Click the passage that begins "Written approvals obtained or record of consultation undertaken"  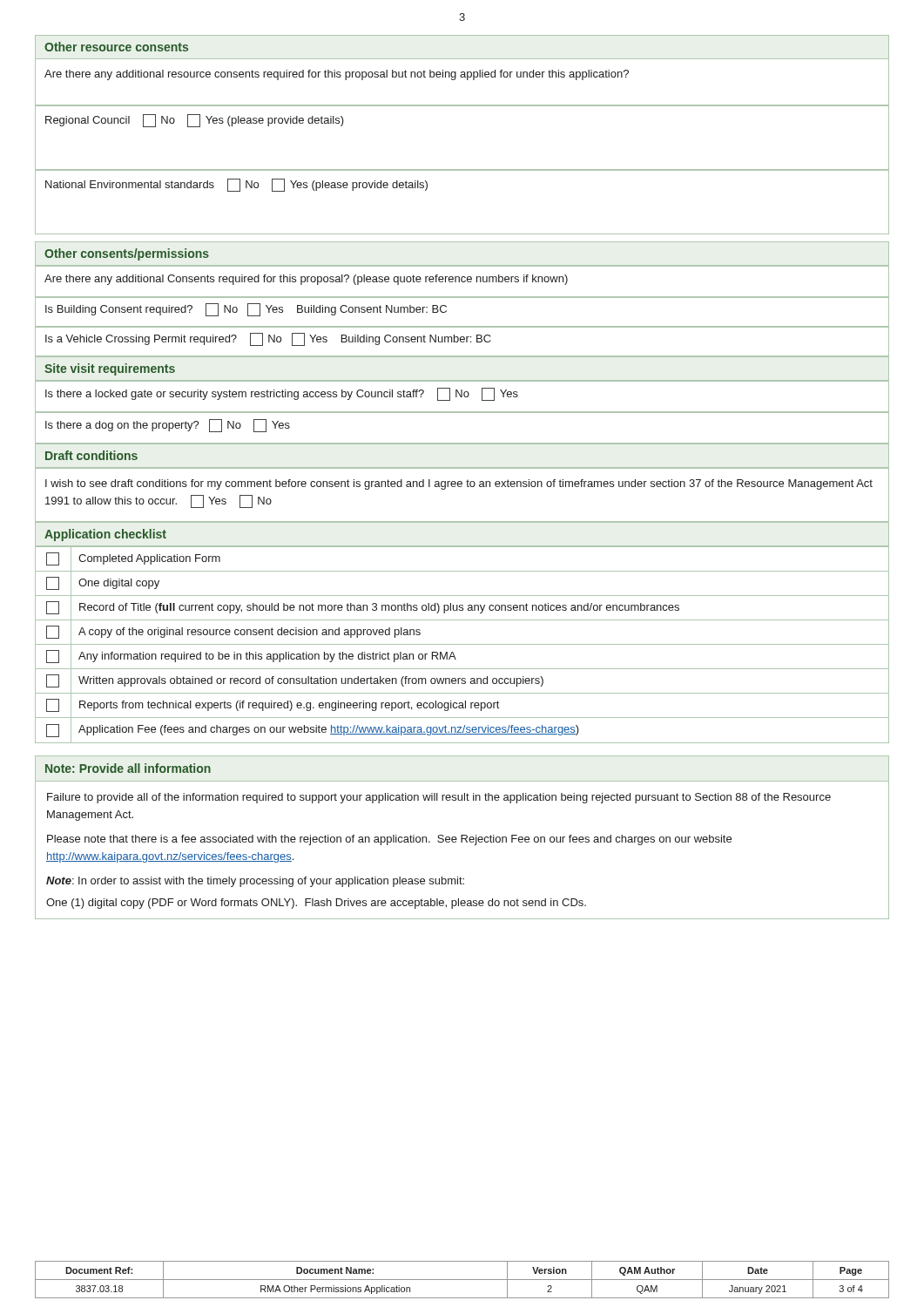click(311, 680)
